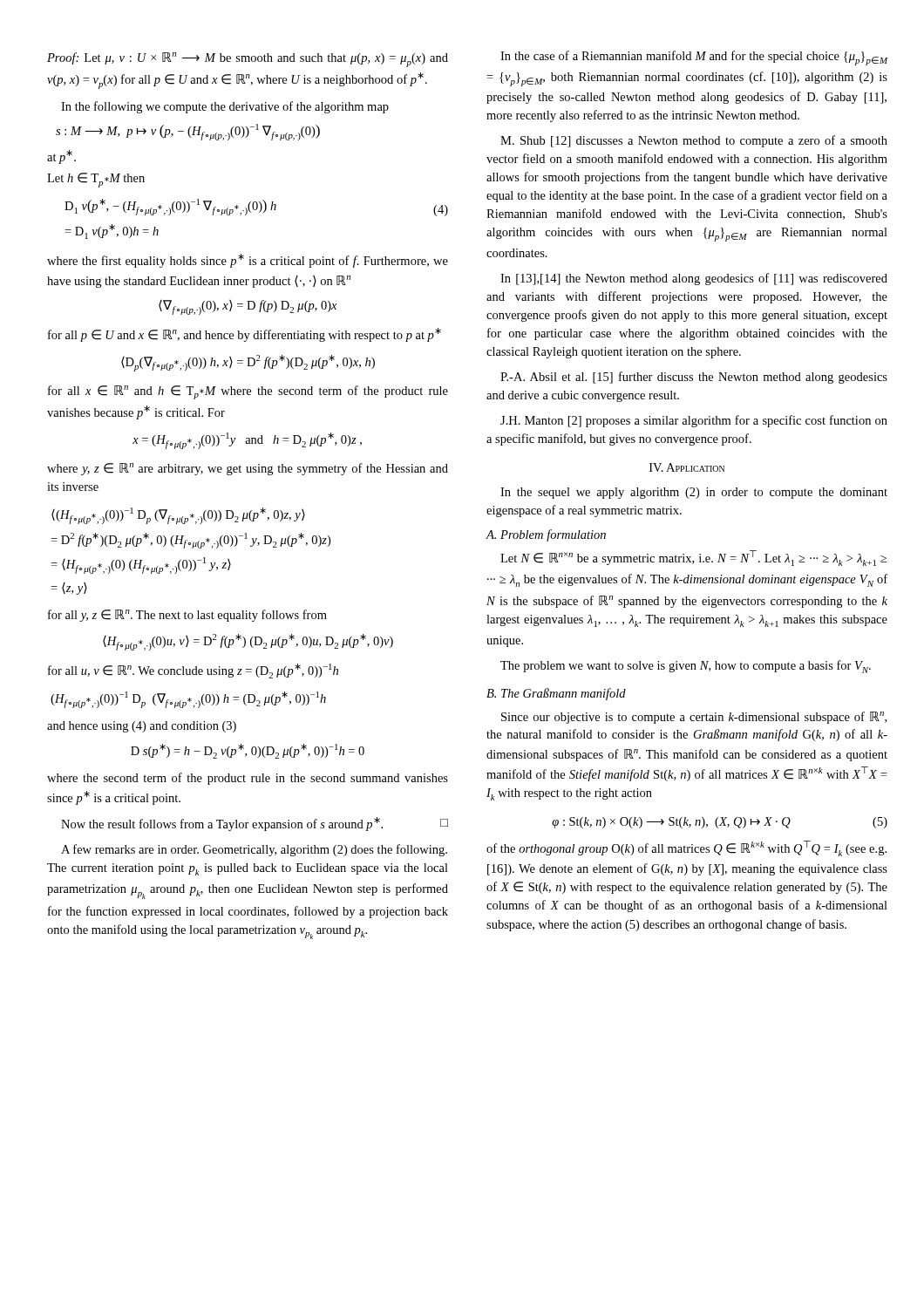Find the text block that says "where the second term of the product"
Screen dimensions: 1308x924
pos(248,779)
